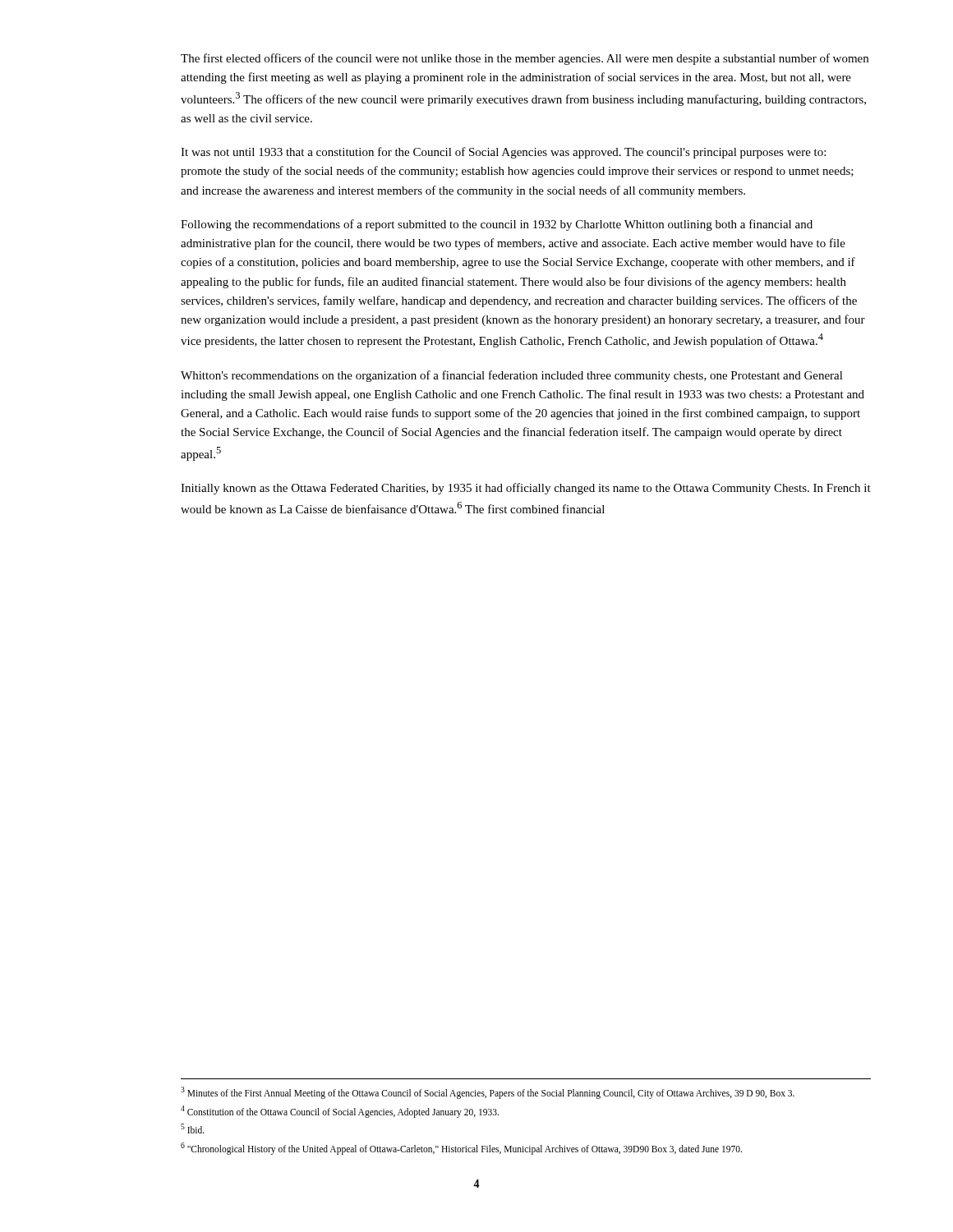Image resolution: width=953 pixels, height=1232 pixels.
Task: Locate the block of text that opens with "6 "Chronological History of the"
Action: click(462, 1147)
